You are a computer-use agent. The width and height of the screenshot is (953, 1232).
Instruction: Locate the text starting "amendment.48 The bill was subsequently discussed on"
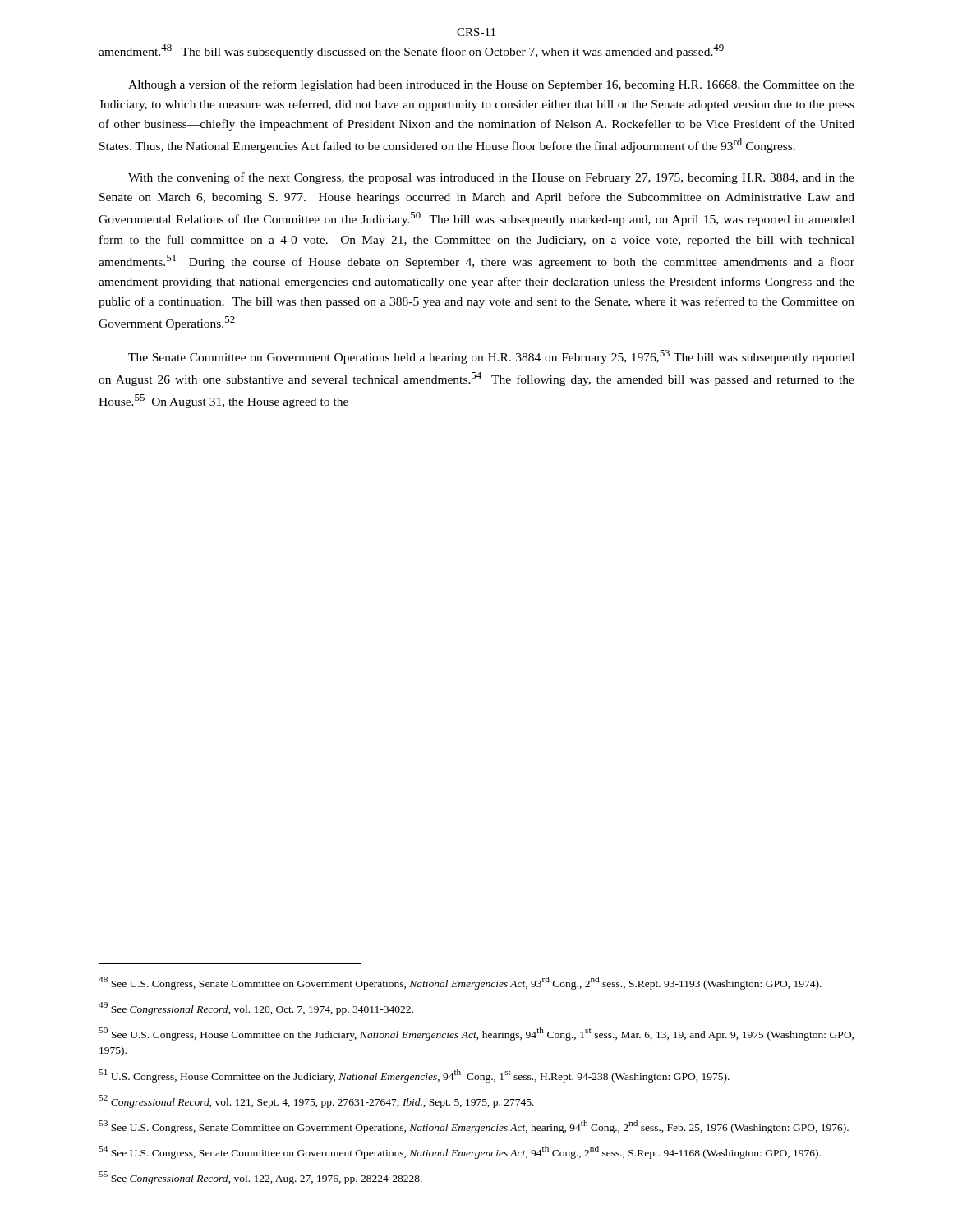tap(411, 50)
